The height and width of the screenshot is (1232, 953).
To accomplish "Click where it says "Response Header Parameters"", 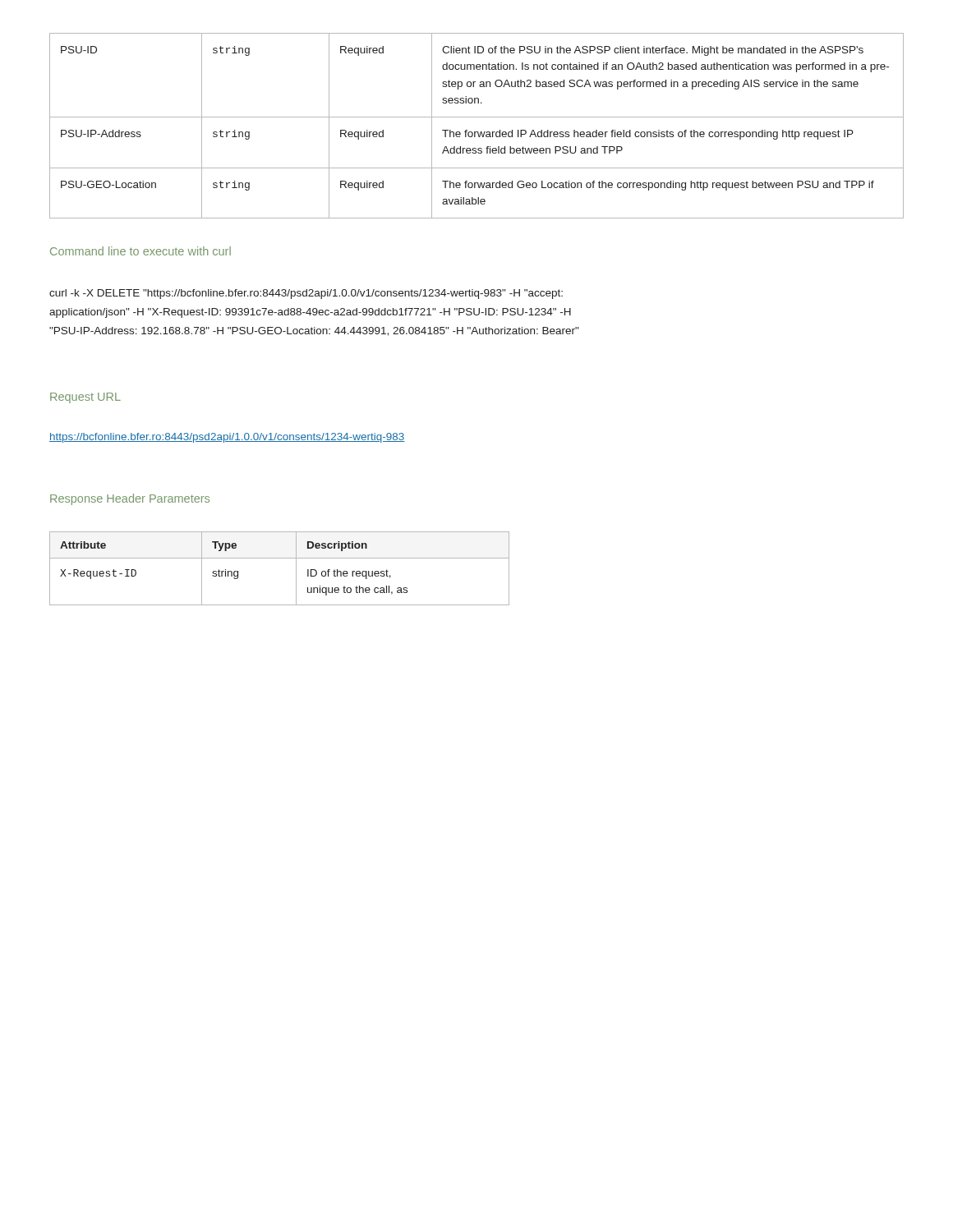I will [130, 498].
